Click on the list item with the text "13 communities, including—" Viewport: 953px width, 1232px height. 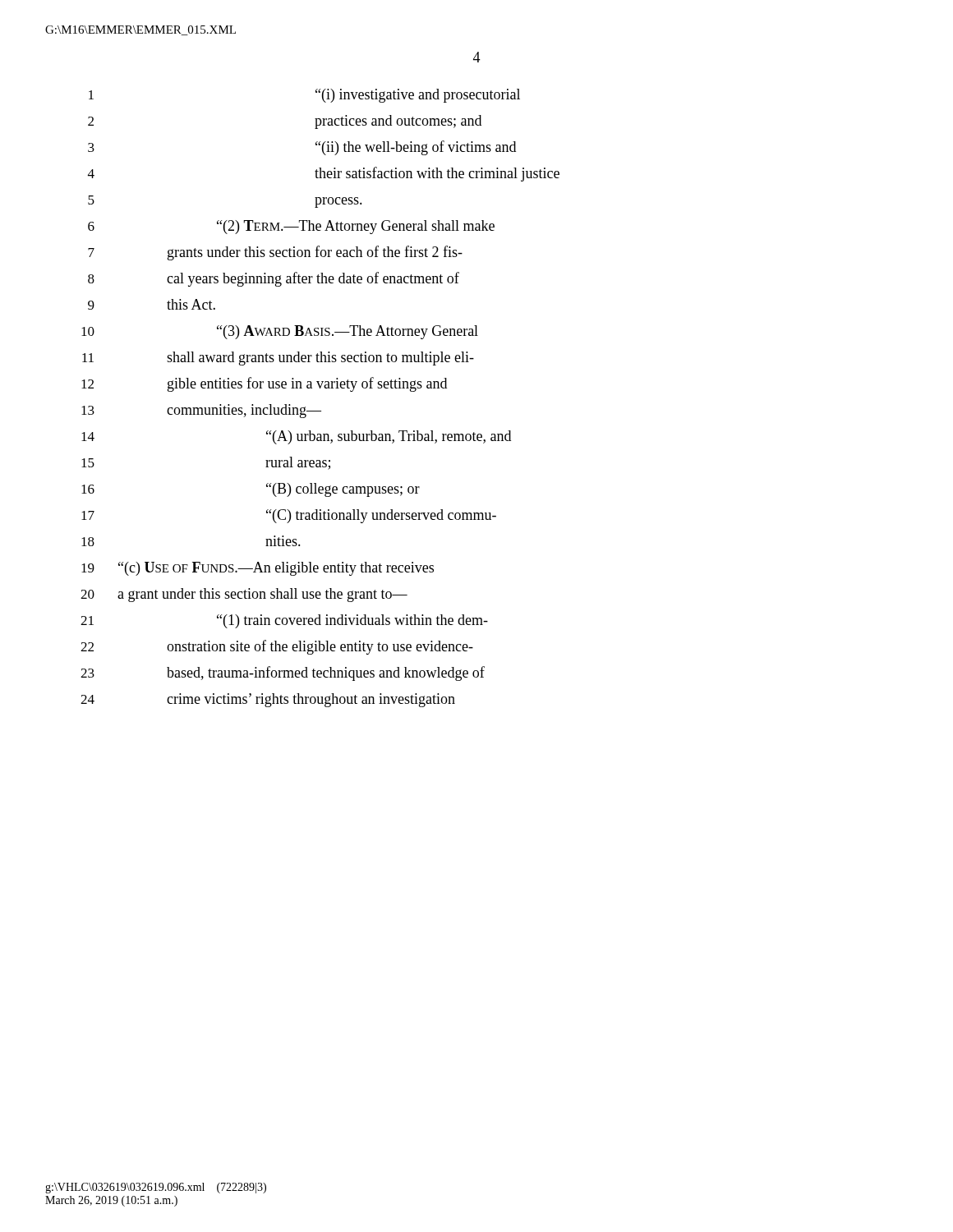tap(201, 411)
